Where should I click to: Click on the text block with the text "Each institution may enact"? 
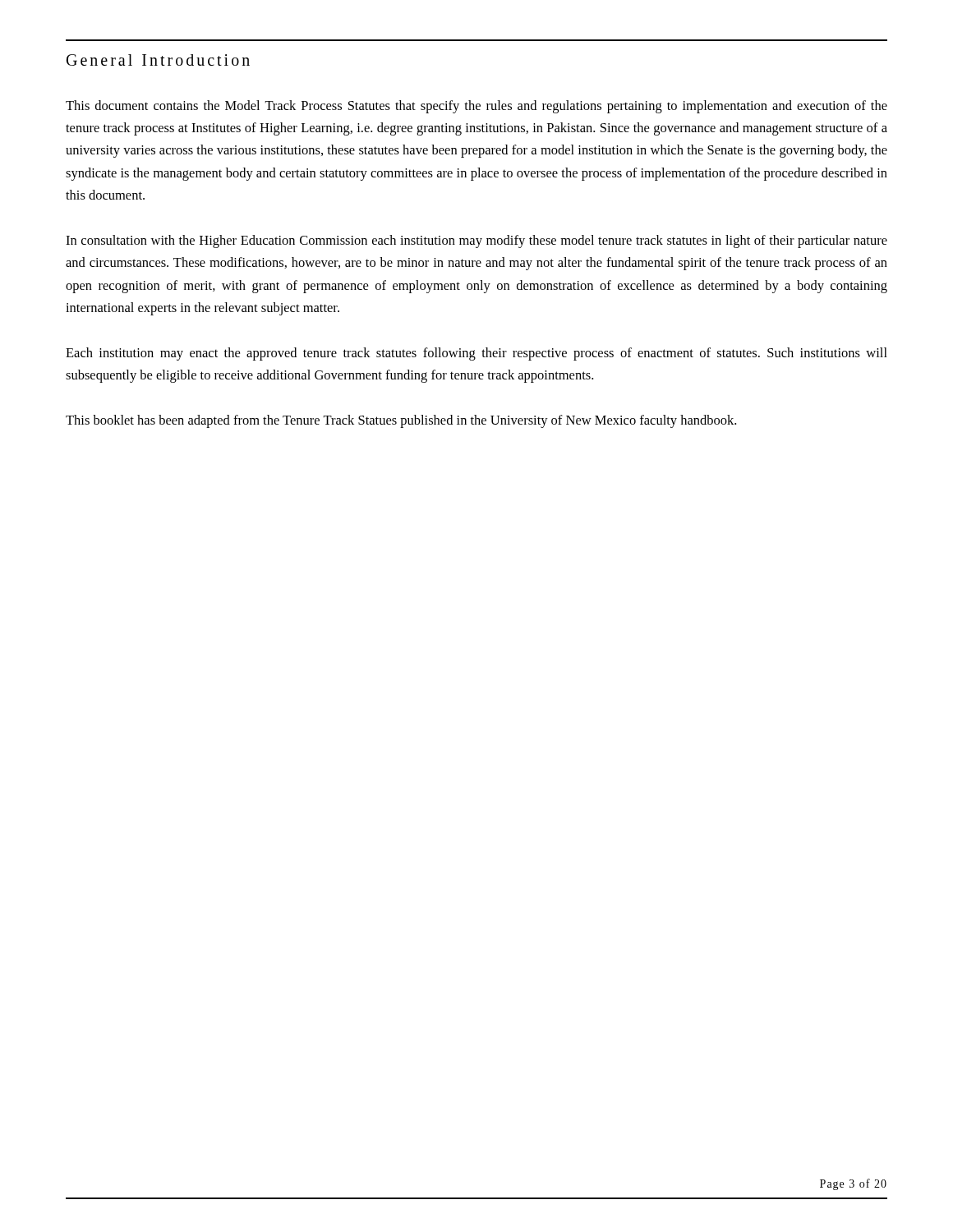click(x=476, y=364)
